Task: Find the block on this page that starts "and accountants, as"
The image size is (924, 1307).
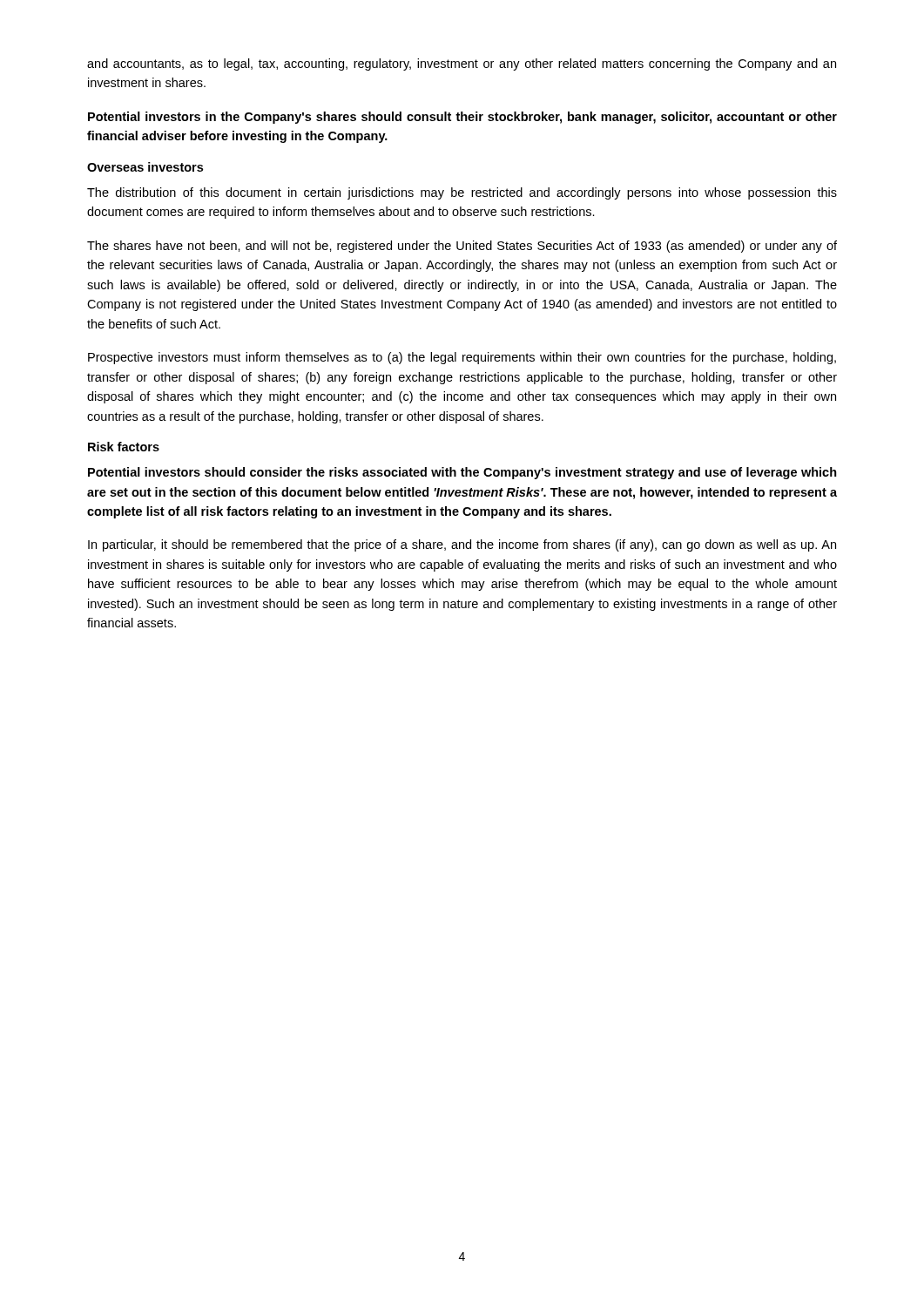Action: [462, 73]
